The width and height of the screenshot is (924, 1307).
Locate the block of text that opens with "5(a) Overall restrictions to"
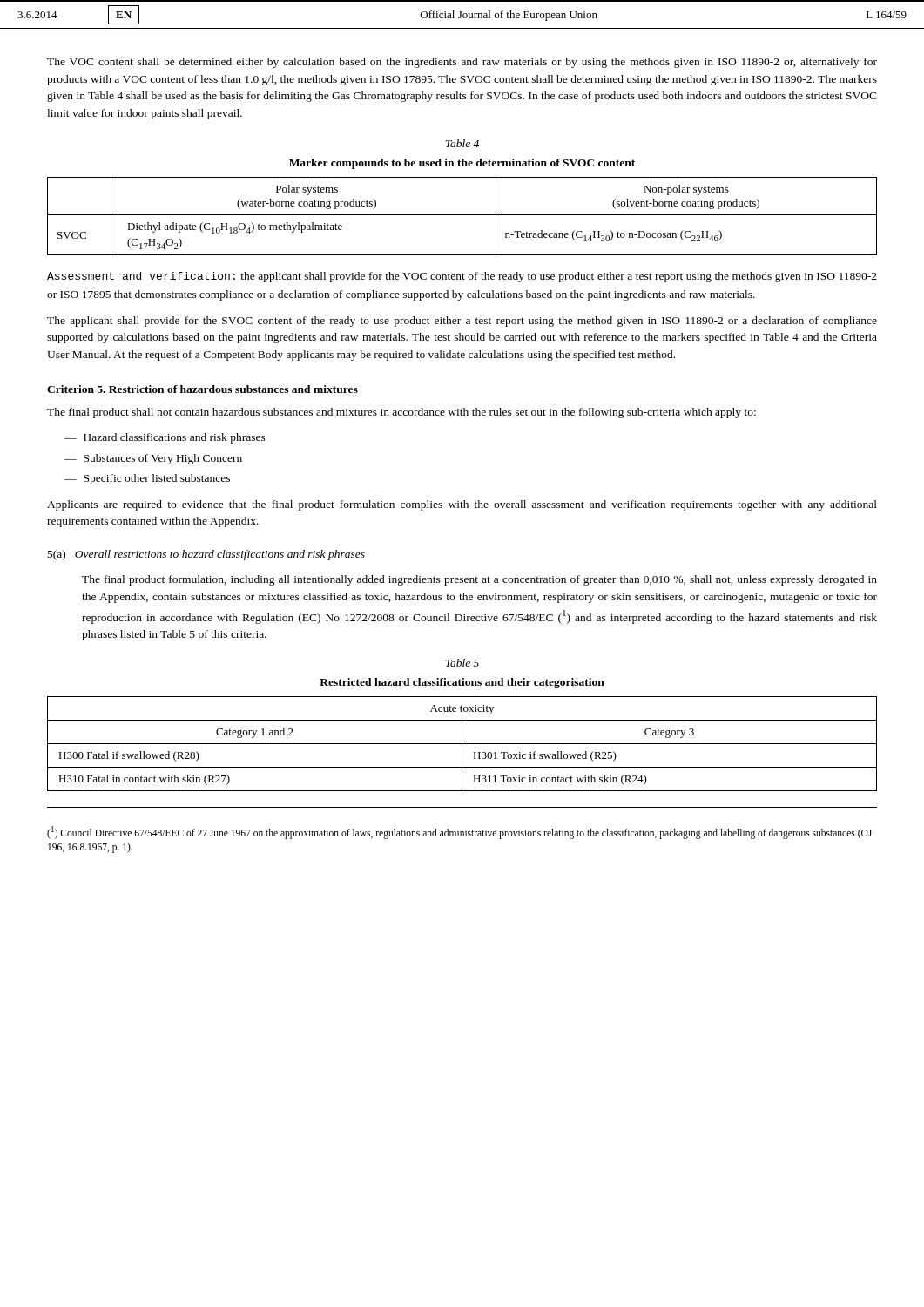tap(206, 554)
